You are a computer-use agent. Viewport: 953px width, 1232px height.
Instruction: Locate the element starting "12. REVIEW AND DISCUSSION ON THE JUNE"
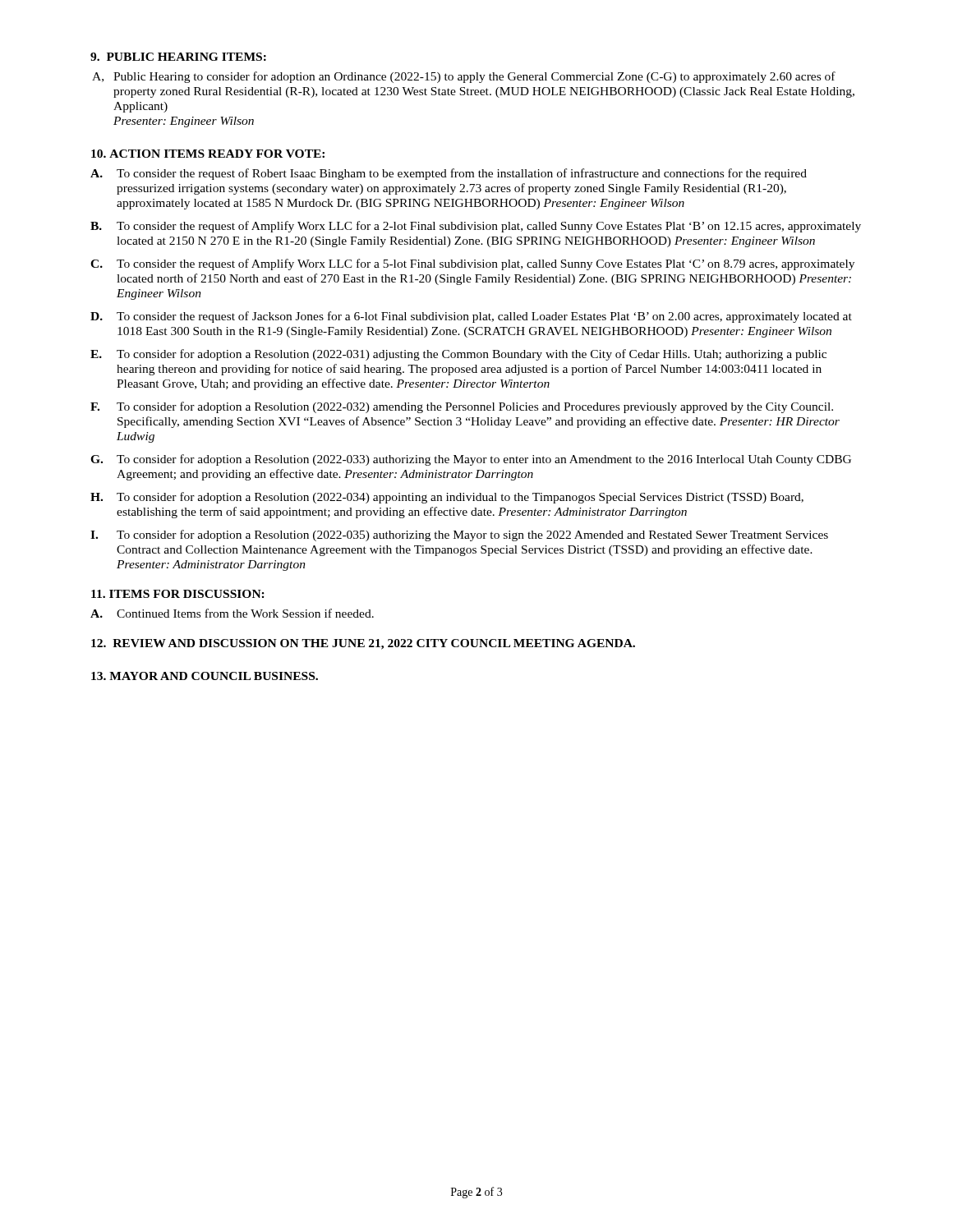tap(363, 643)
